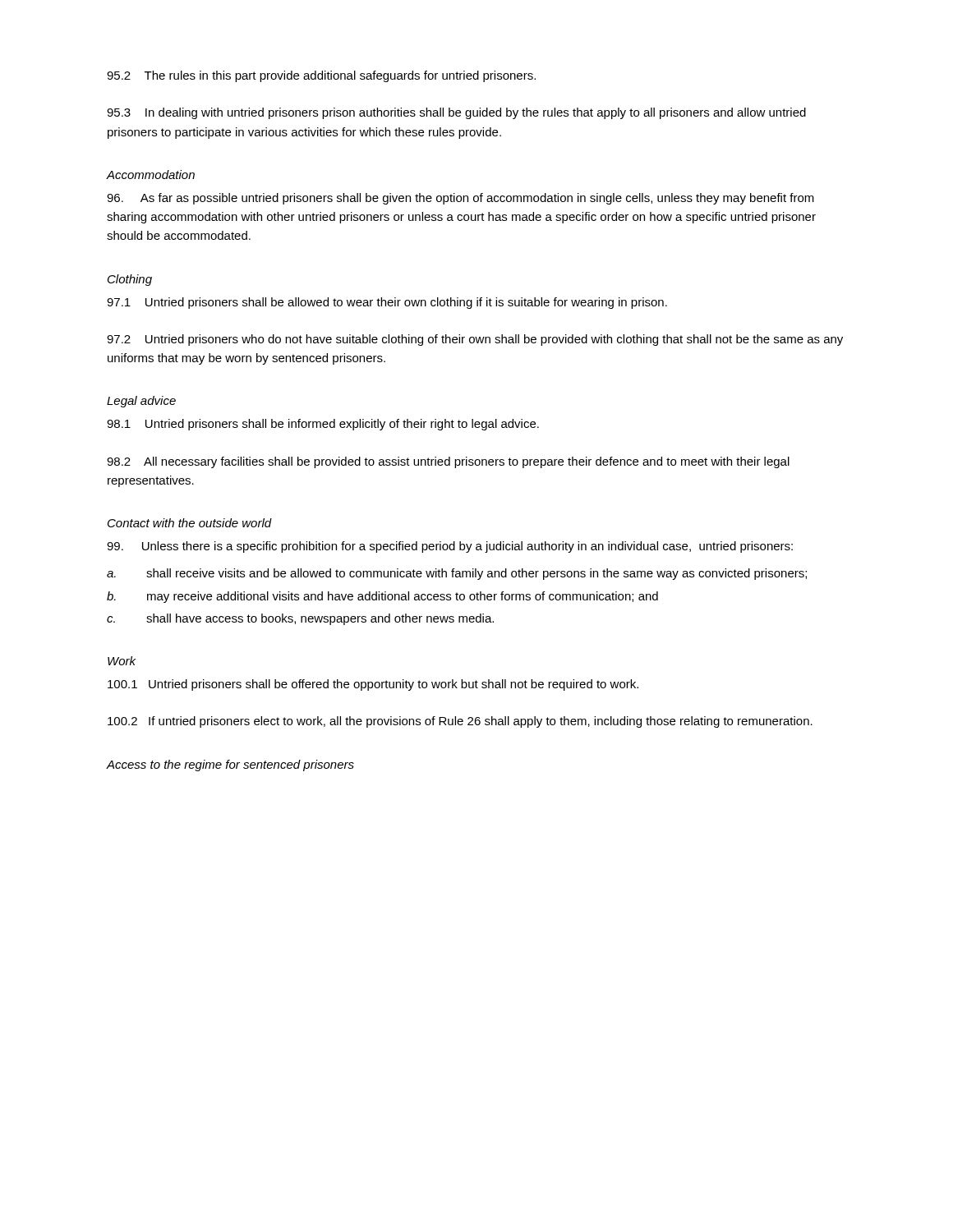Locate the block starting "2 The rules in this part"
The image size is (953, 1232).
click(322, 75)
